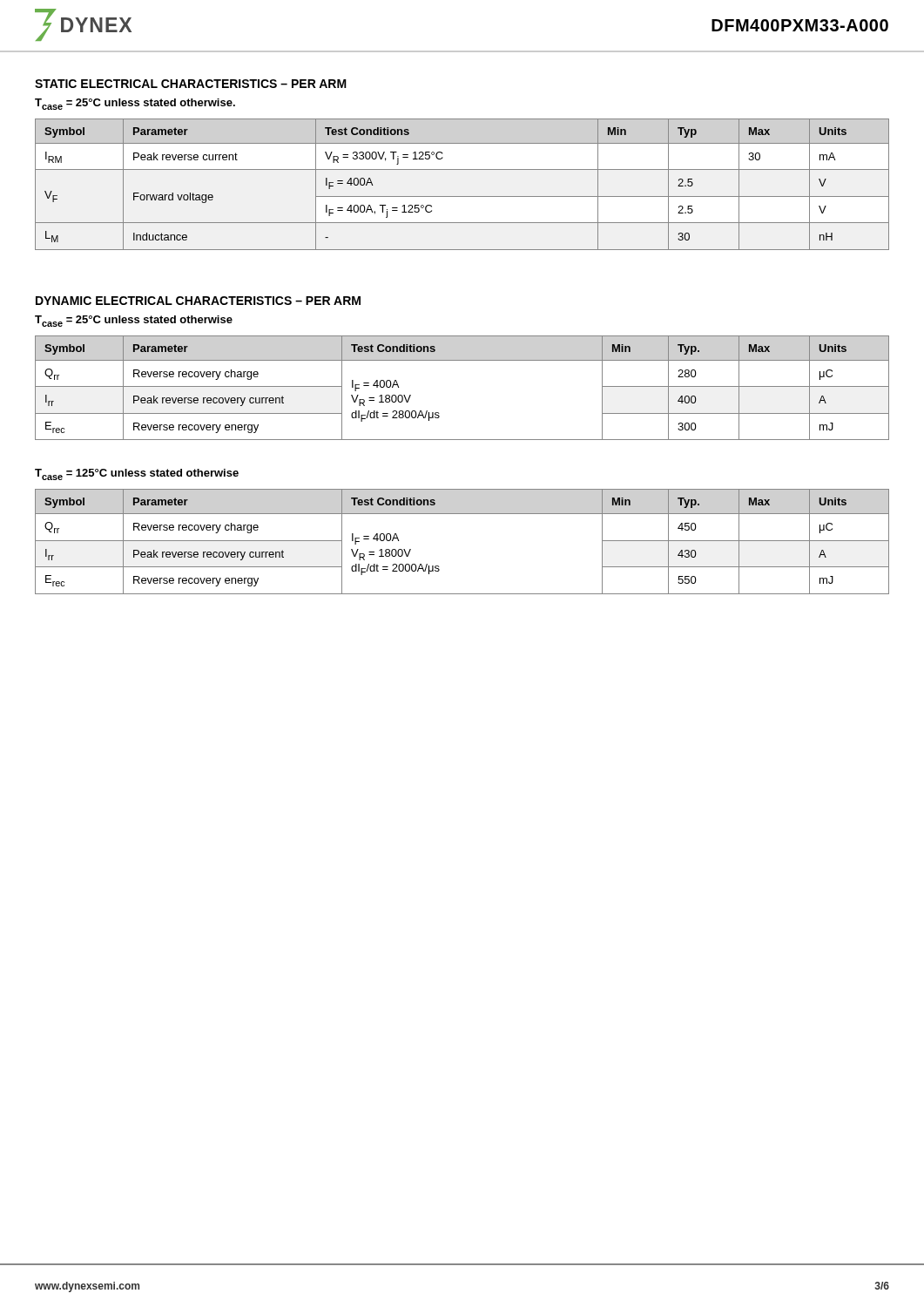This screenshot has width=924, height=1307.
Task: Point to the text starting "DYNAMIC ELECTRICAL CHARACTERISTICS"
Action: [198, 301]
